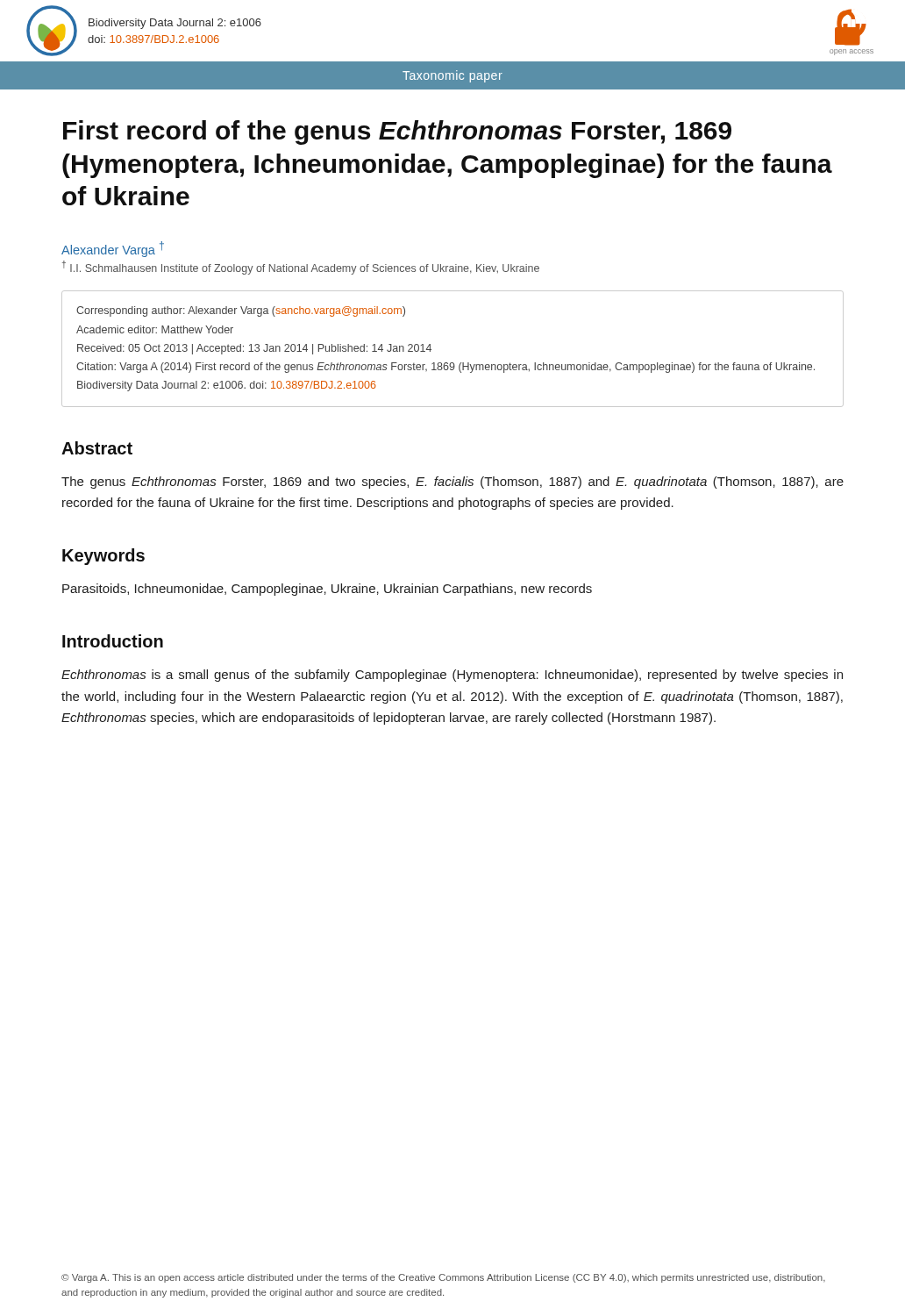Find the block on this page that starts "Parasitoids, Ichneumonidae, Campopleginae,"
This screenshot has height=1316, width=905.
click(327, 588)
